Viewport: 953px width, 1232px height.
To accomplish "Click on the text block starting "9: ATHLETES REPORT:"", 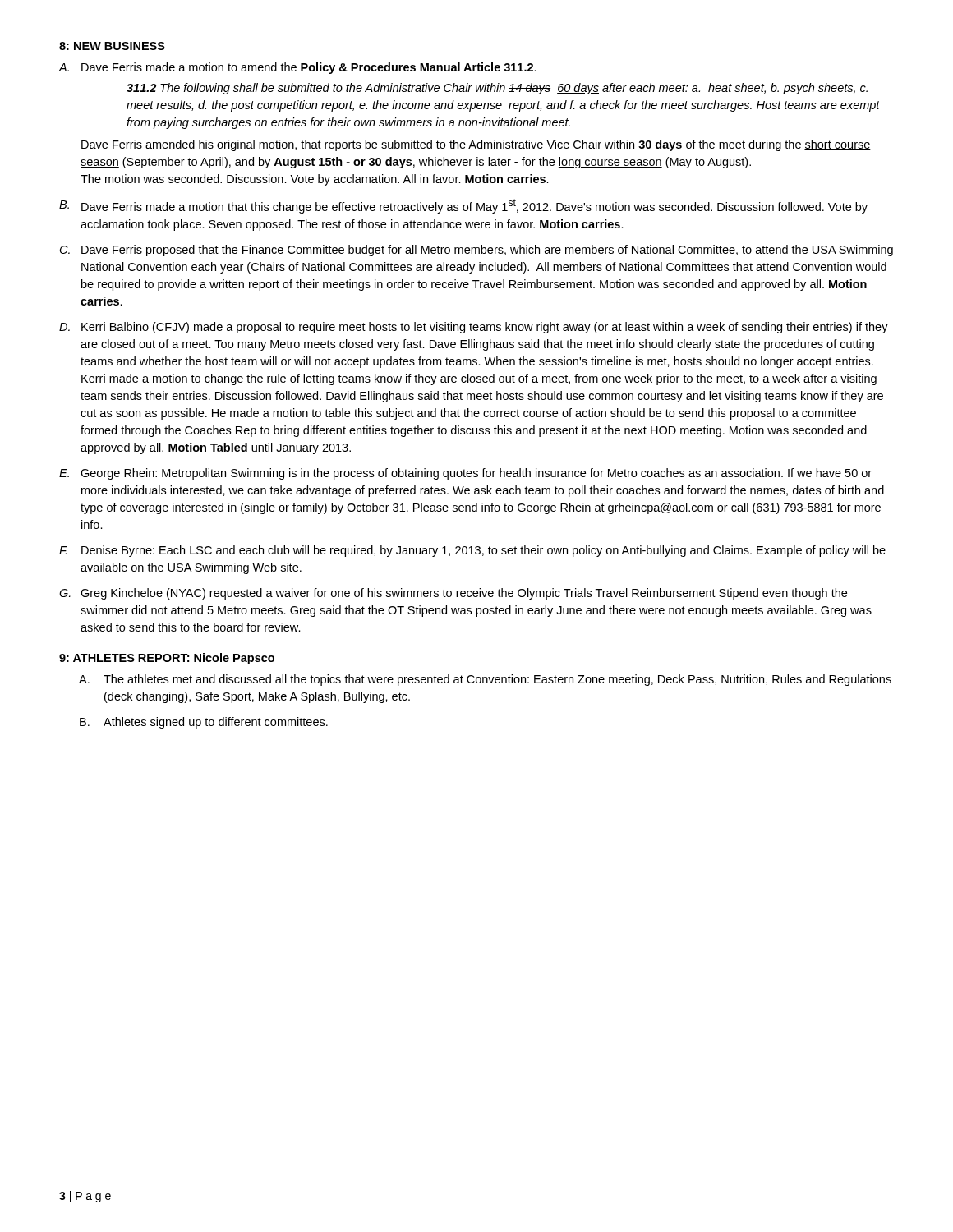I will pyautogui.click(x=167, y=658).
